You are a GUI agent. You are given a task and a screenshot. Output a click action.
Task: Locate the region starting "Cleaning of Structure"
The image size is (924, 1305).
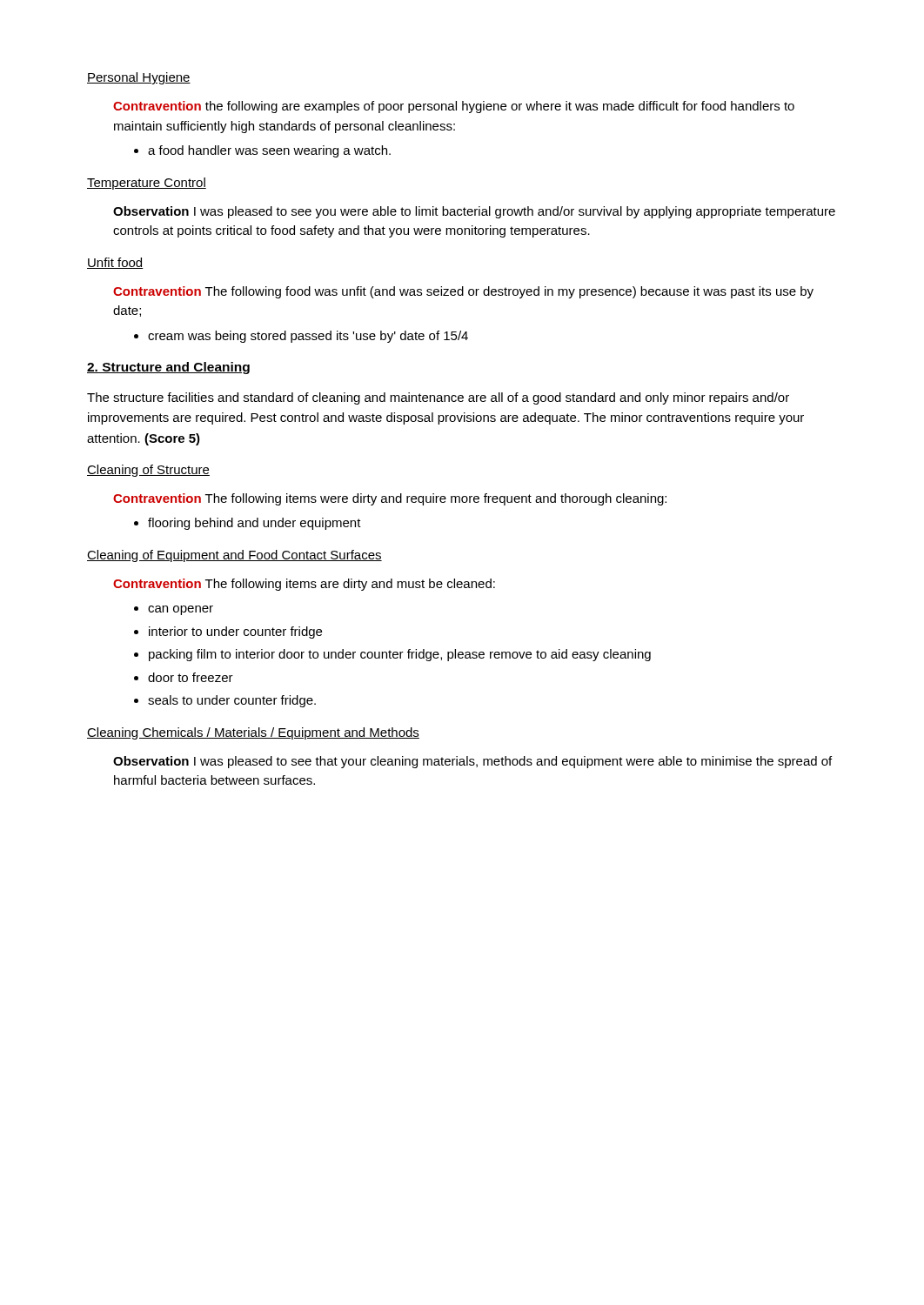pos(148,469)
